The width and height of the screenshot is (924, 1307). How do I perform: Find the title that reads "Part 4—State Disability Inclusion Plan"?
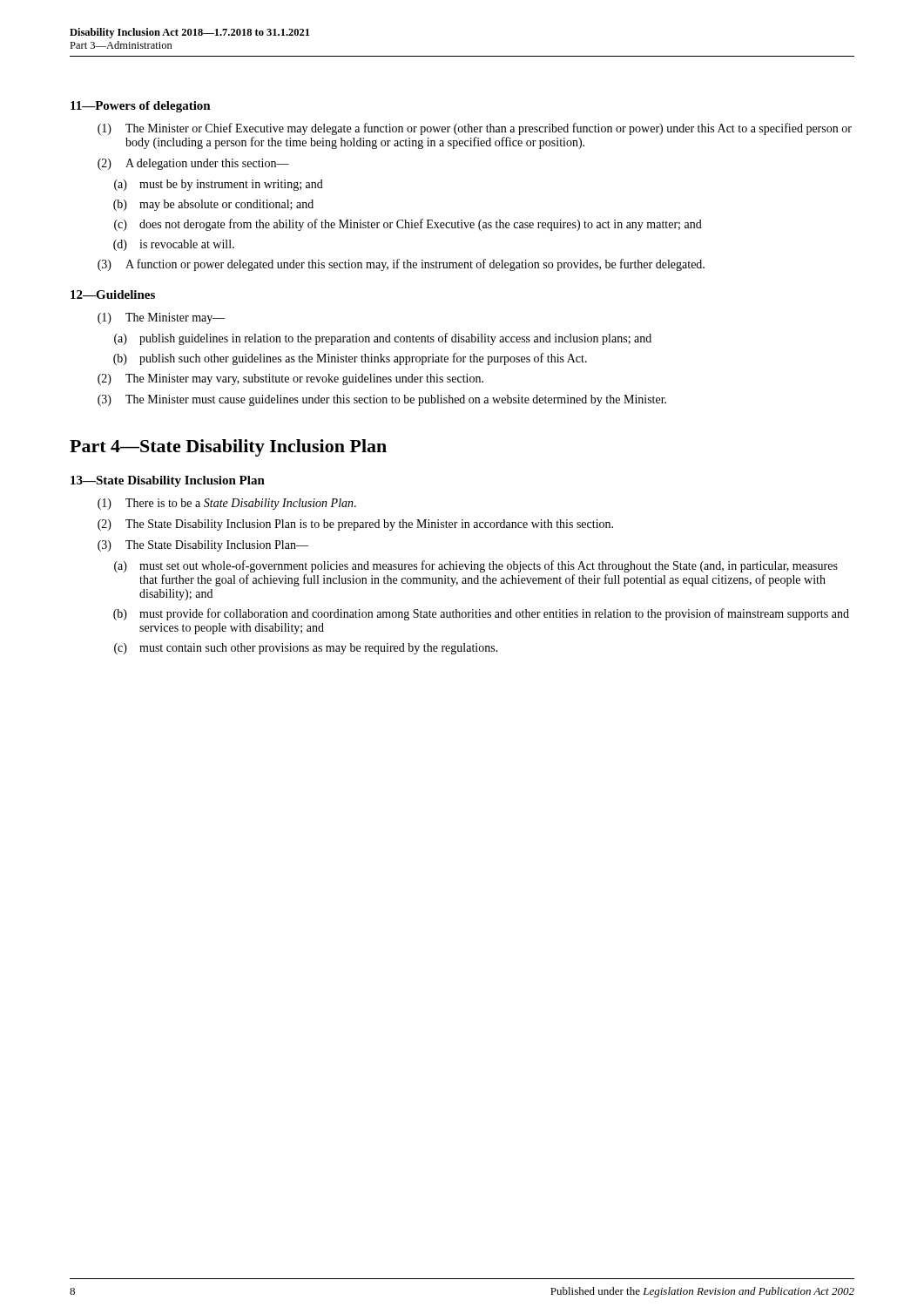click(x=228, y=446)
